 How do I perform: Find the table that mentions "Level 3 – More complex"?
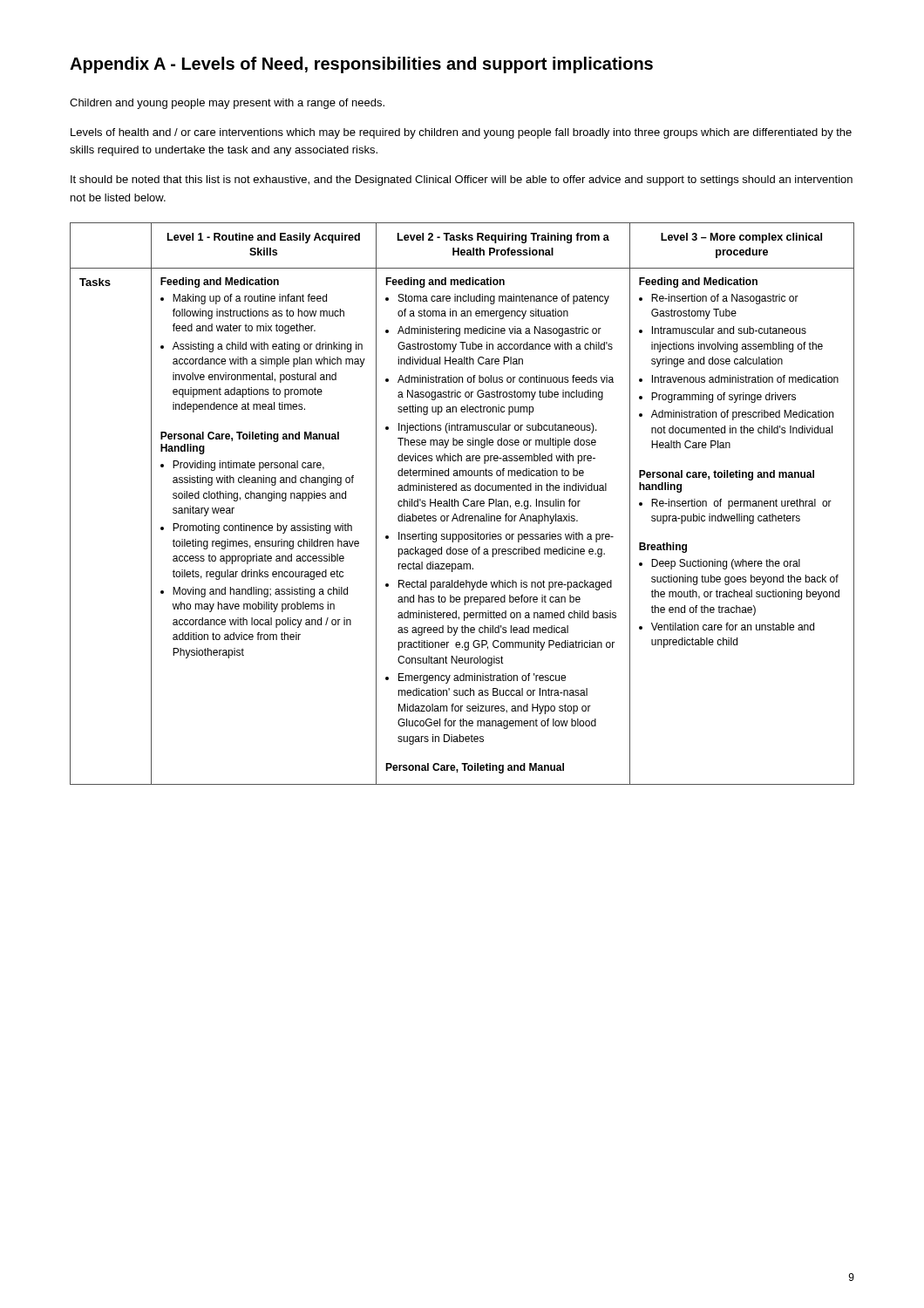point(462,503)
